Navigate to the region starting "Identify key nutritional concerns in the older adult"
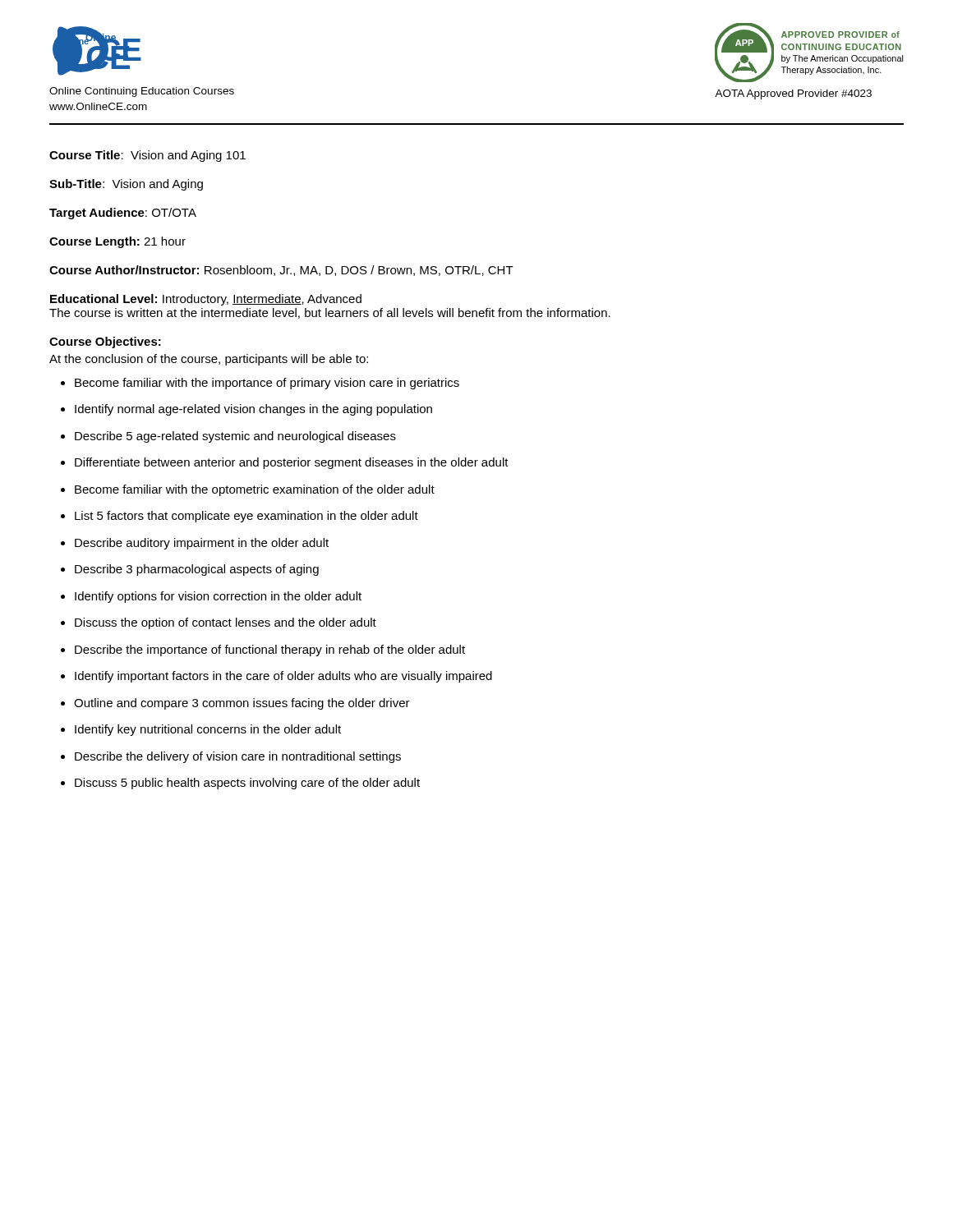This screenshot has height=1232, width=953. click(x=208, y=729)
